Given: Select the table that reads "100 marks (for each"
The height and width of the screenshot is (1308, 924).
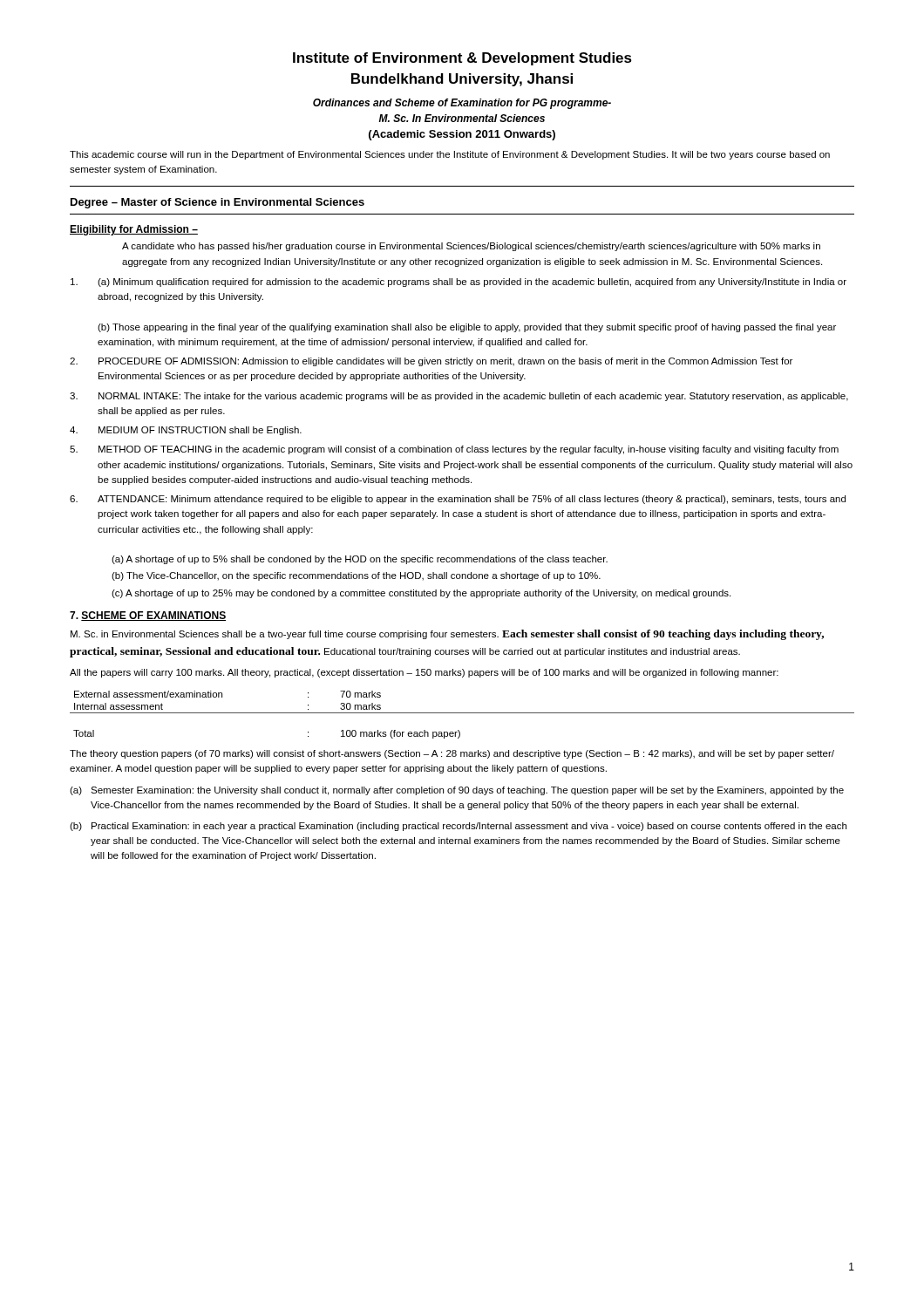Looking at the screenshot, I should [462, 713].
